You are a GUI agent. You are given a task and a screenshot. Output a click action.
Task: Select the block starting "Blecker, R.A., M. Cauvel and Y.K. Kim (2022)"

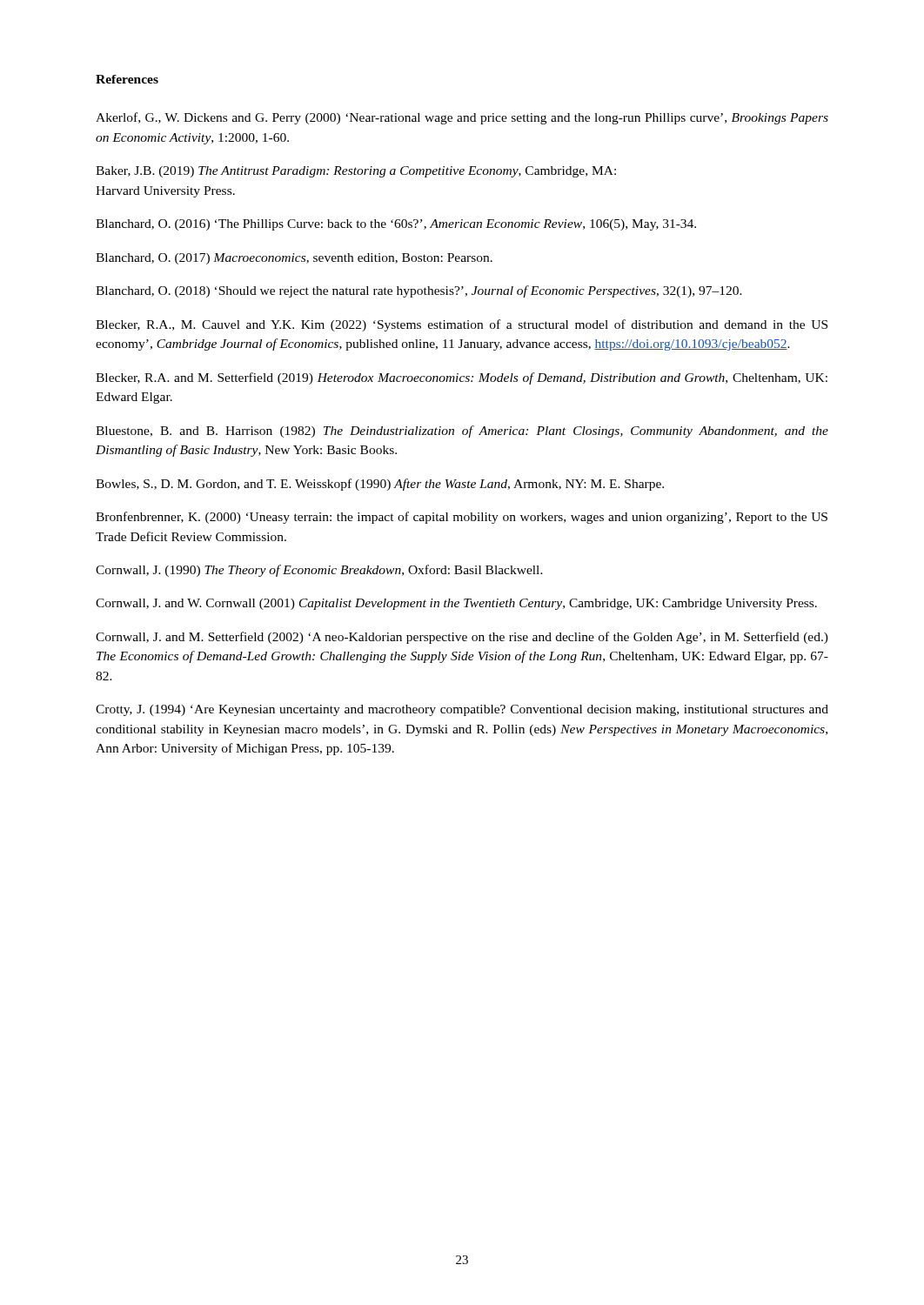pos(462,334)
